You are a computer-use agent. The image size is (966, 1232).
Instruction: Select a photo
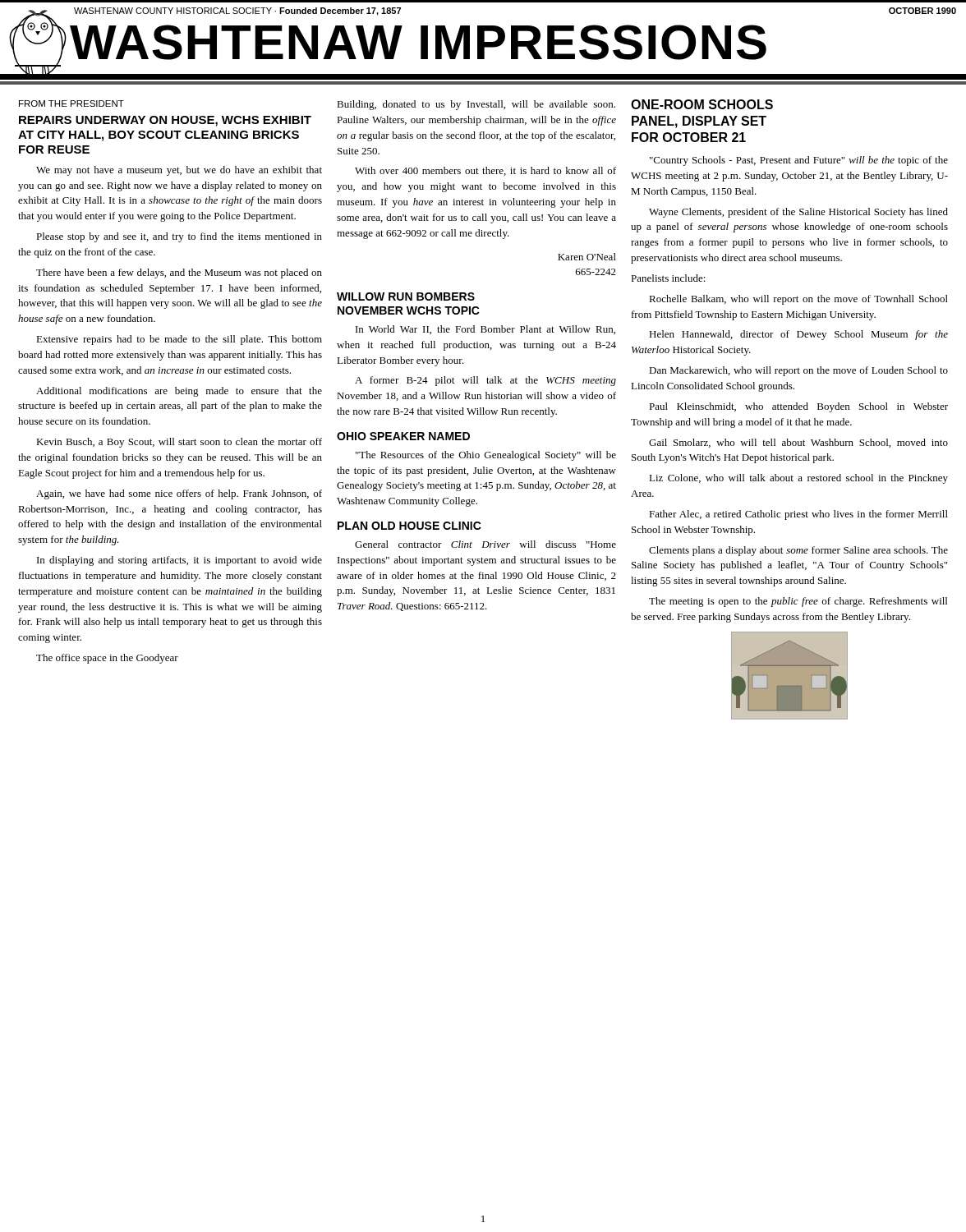coord(789,675)
